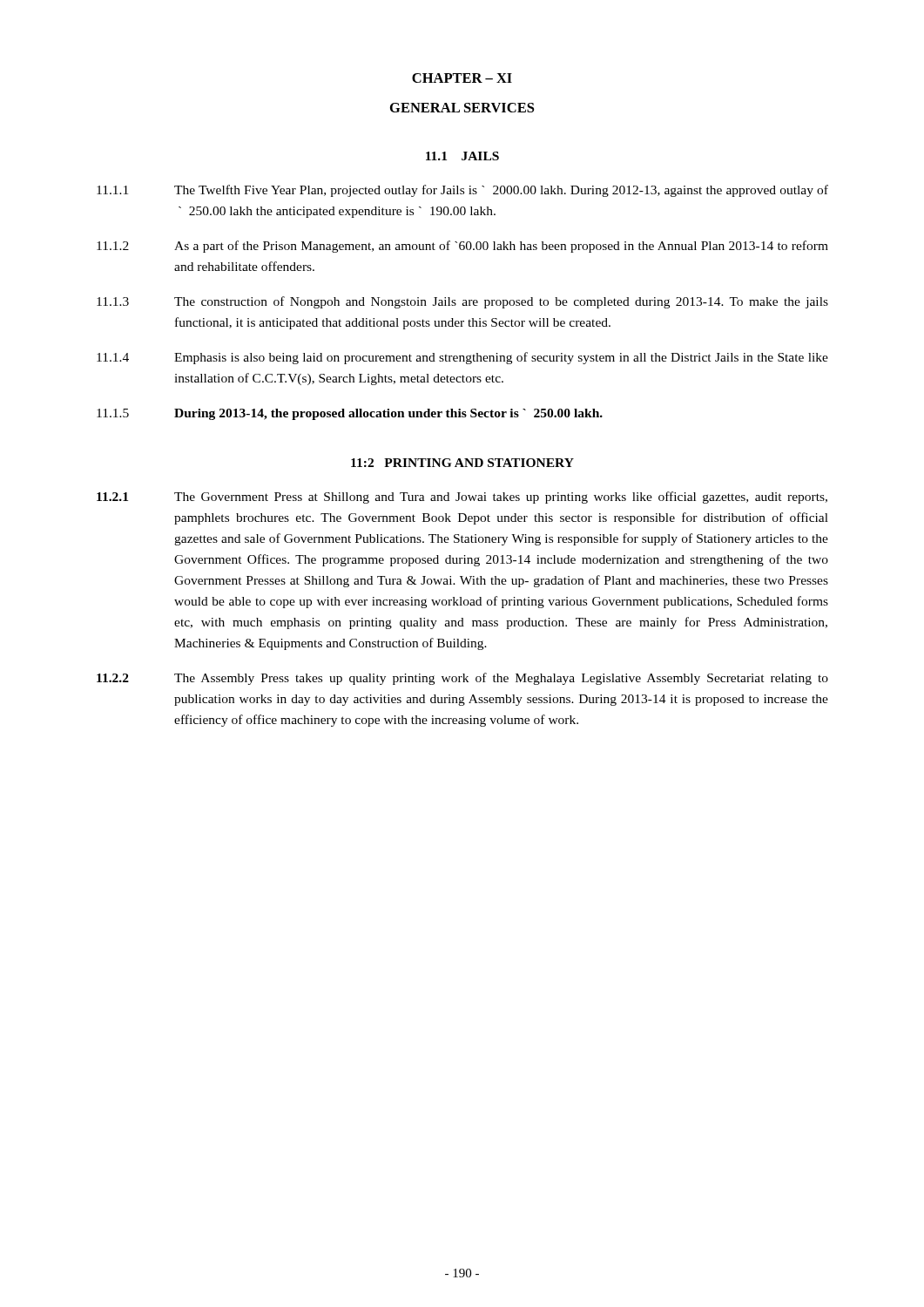Click on the text block that reads "1.4 Emphasis is also being"

coord(462,368)
